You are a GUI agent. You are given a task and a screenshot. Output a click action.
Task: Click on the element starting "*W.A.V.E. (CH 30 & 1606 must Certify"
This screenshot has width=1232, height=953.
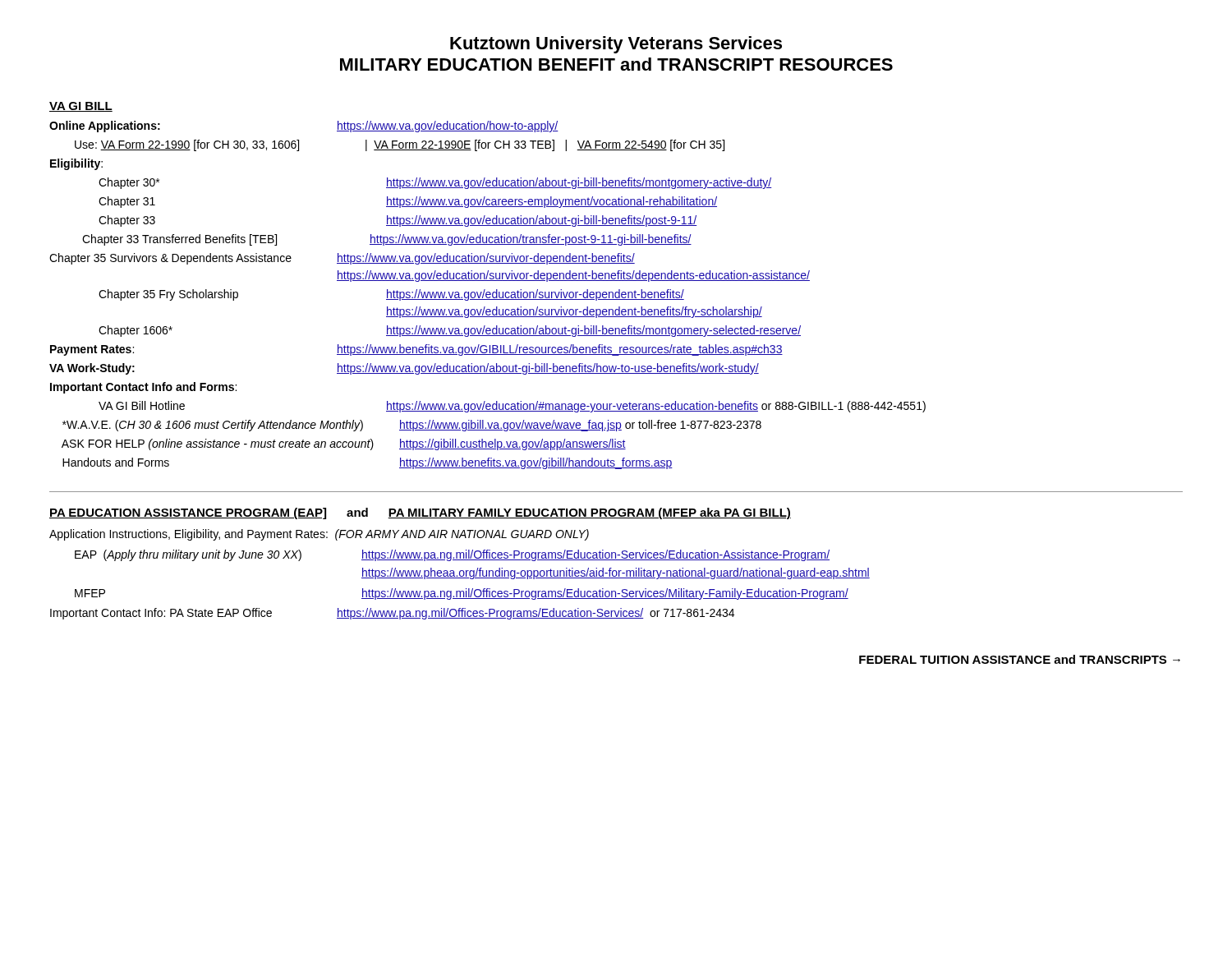coord(616,425)
